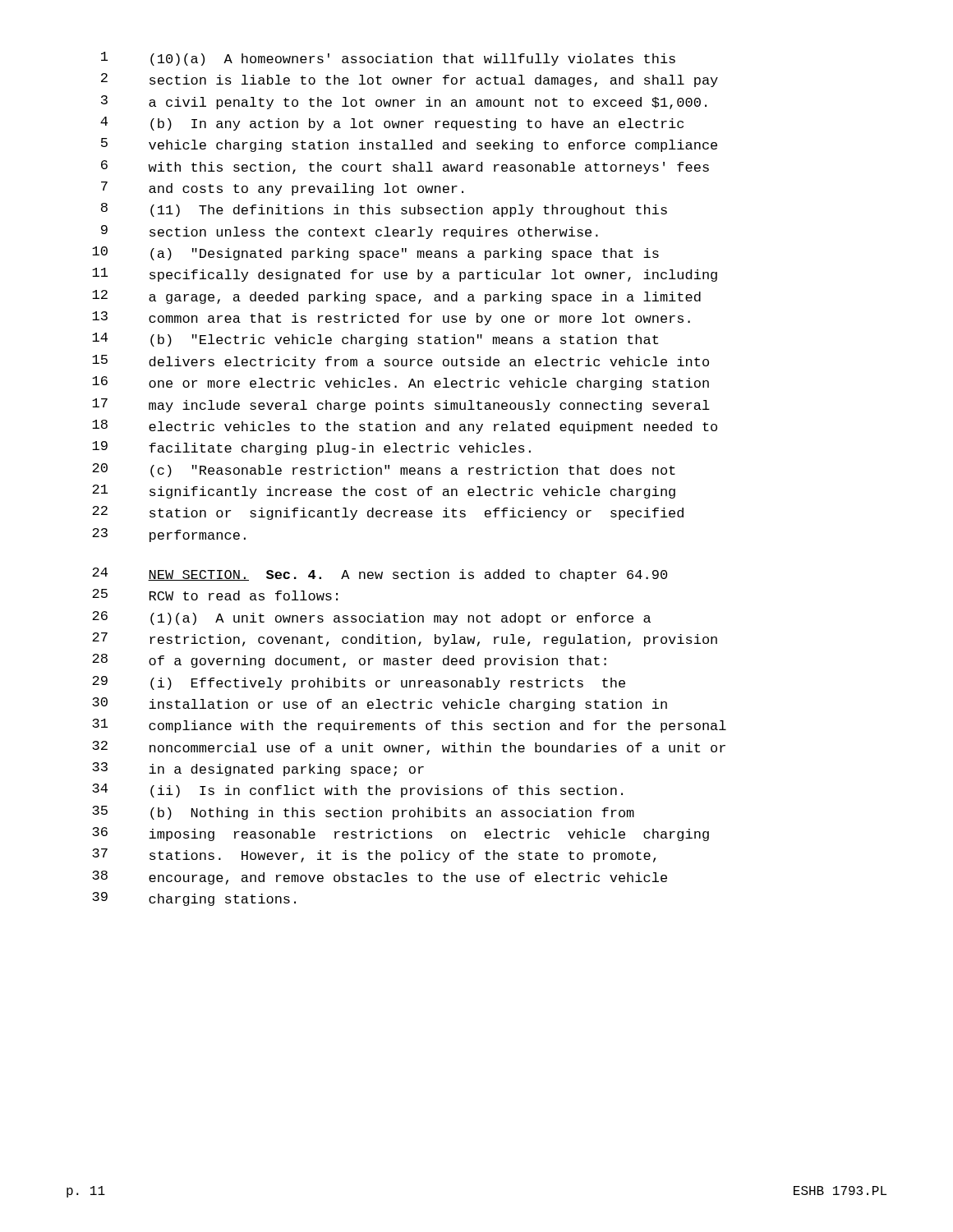
Task: Click on the text block starting "8 (11) The"
Action: pyautogui.click(x=476, y=212)
